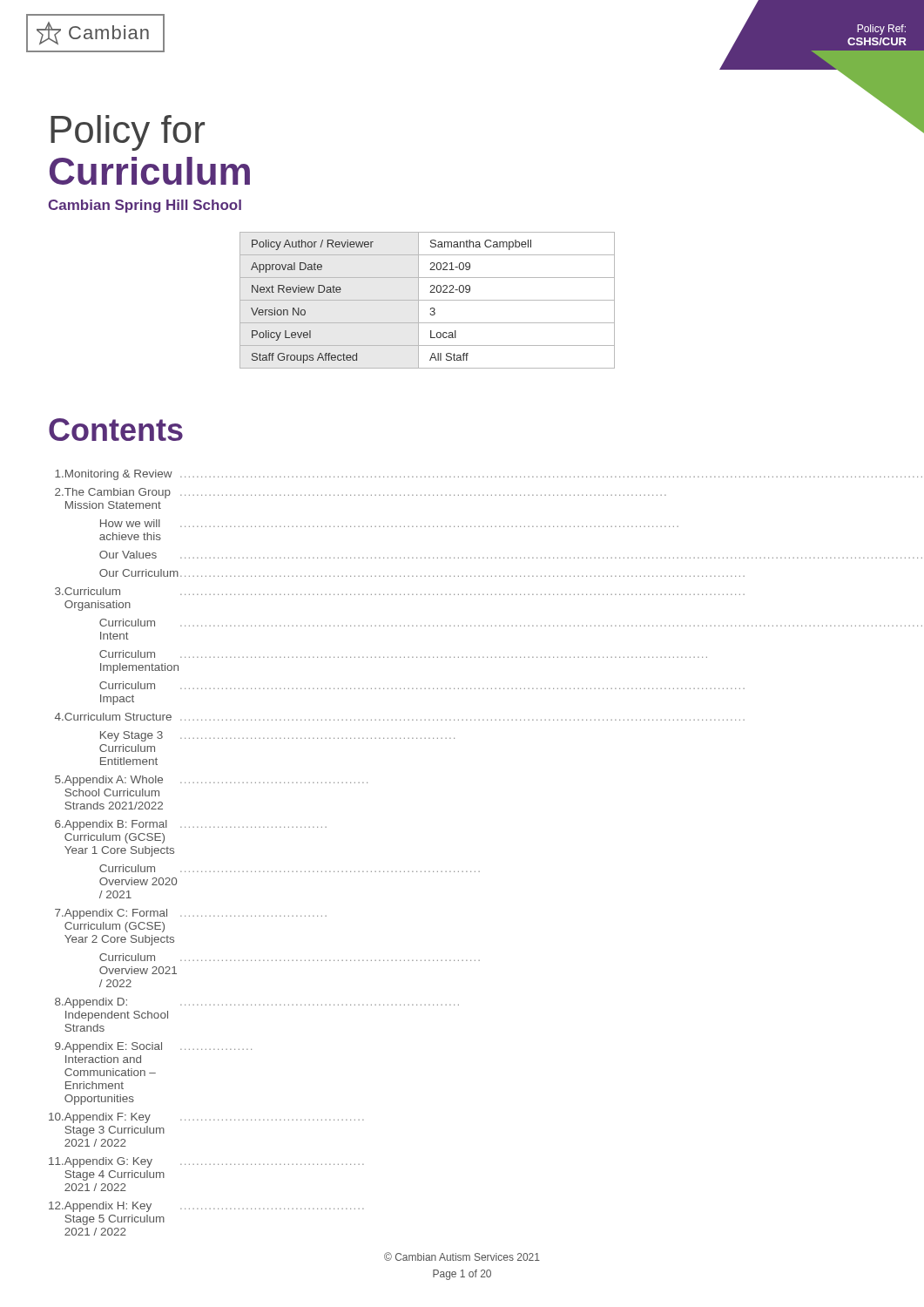This screenshot has width=924, height=1307.
Task: Click the passage that begins "11. Appendix G: Key Stage 4"
Action: coord(206,1162)
